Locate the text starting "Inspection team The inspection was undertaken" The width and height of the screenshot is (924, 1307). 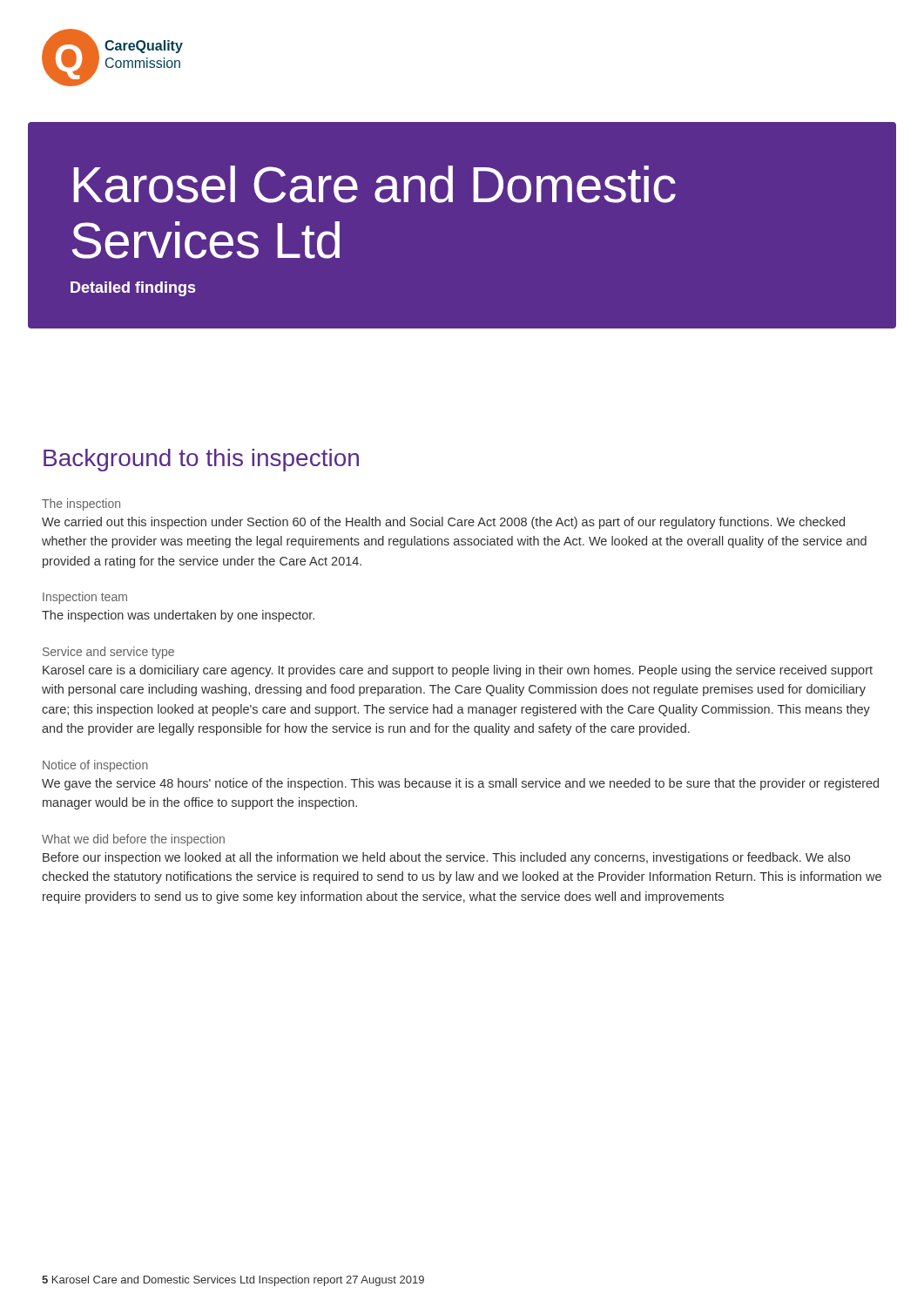(x=85, y=598)
